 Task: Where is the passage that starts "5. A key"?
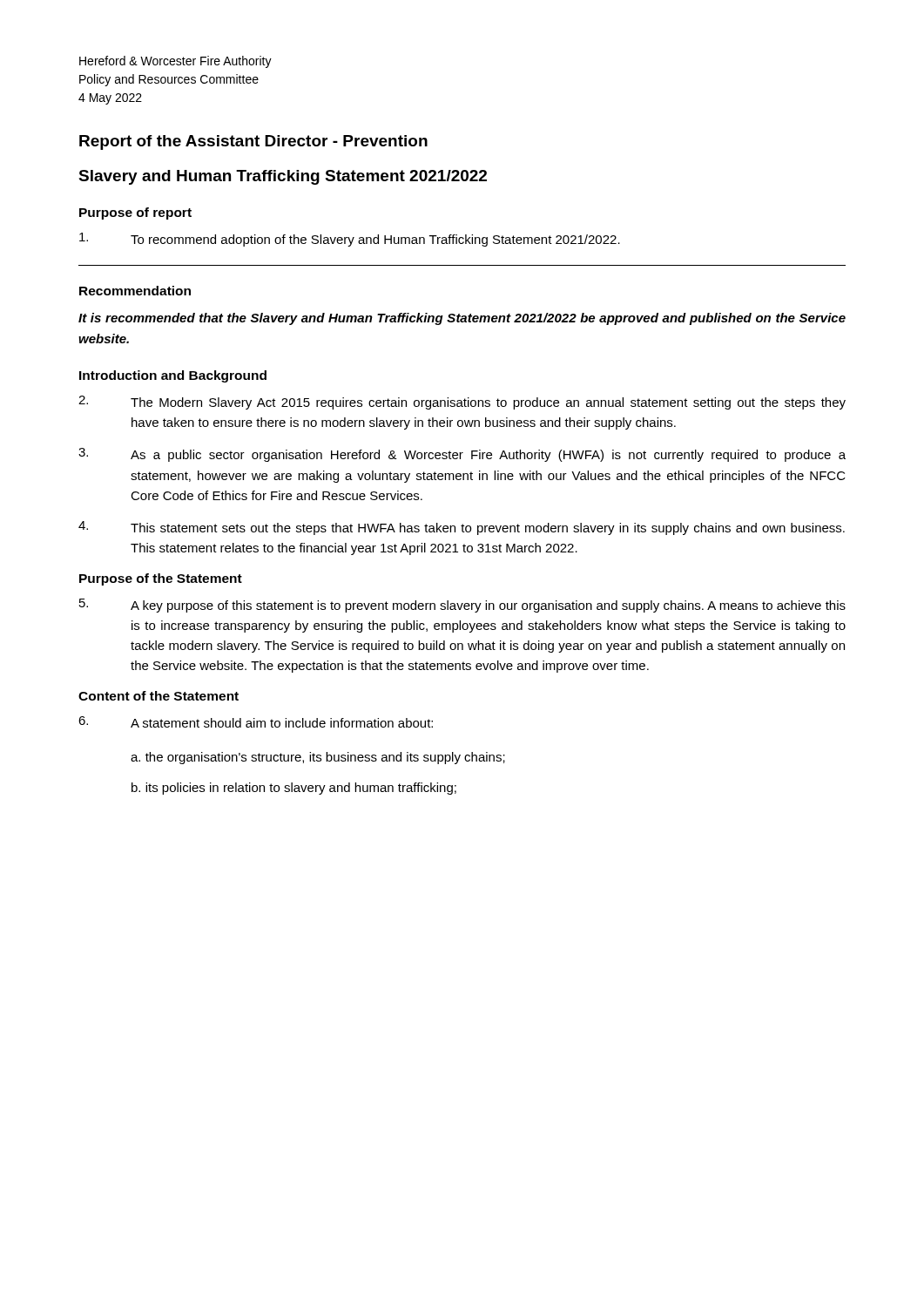tap(462, 635)
